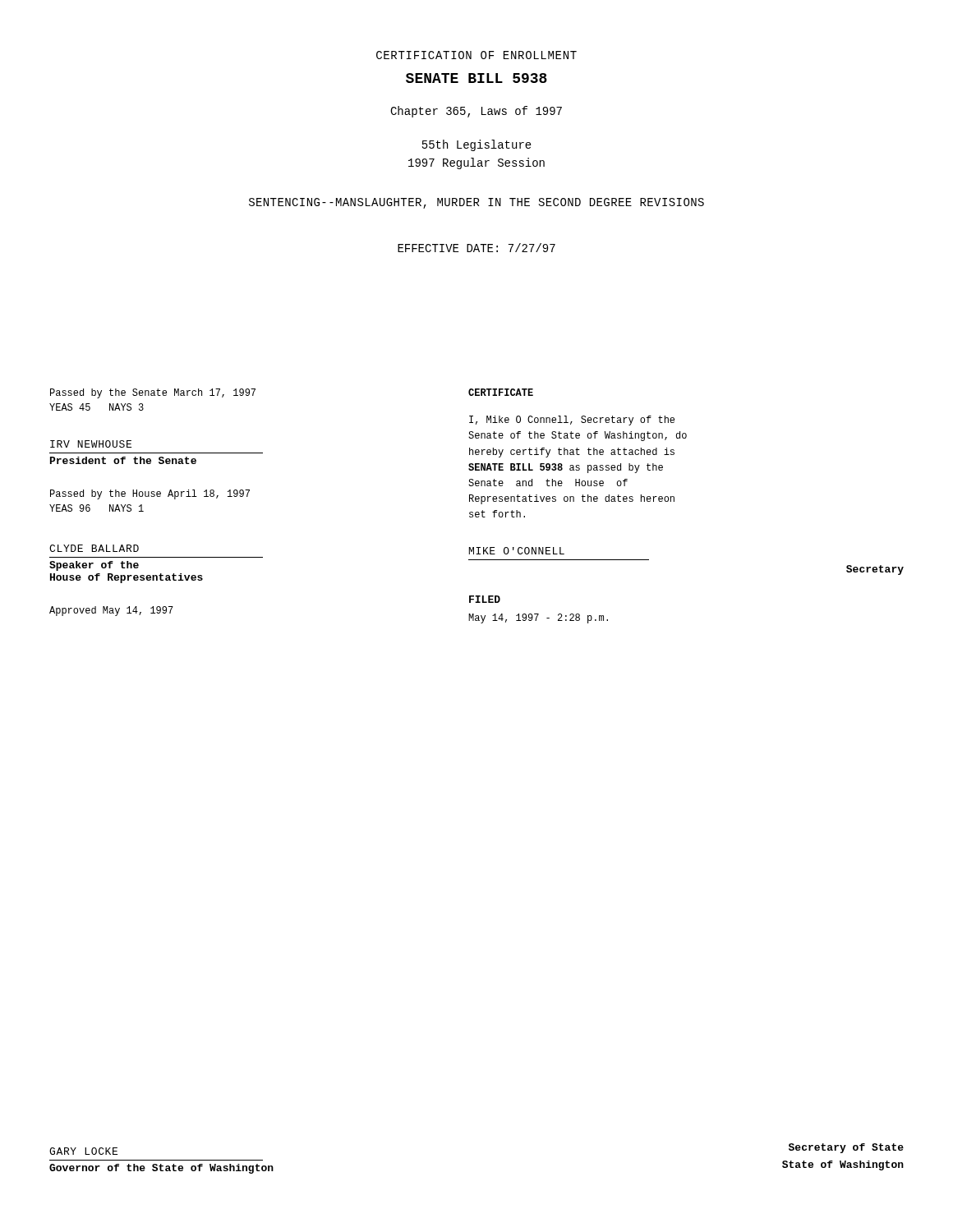Find the text block containing "SENTENCING--MANSLAUGHTER, MURDER IN THE"

pyautogui.click(x=476, y=203)
